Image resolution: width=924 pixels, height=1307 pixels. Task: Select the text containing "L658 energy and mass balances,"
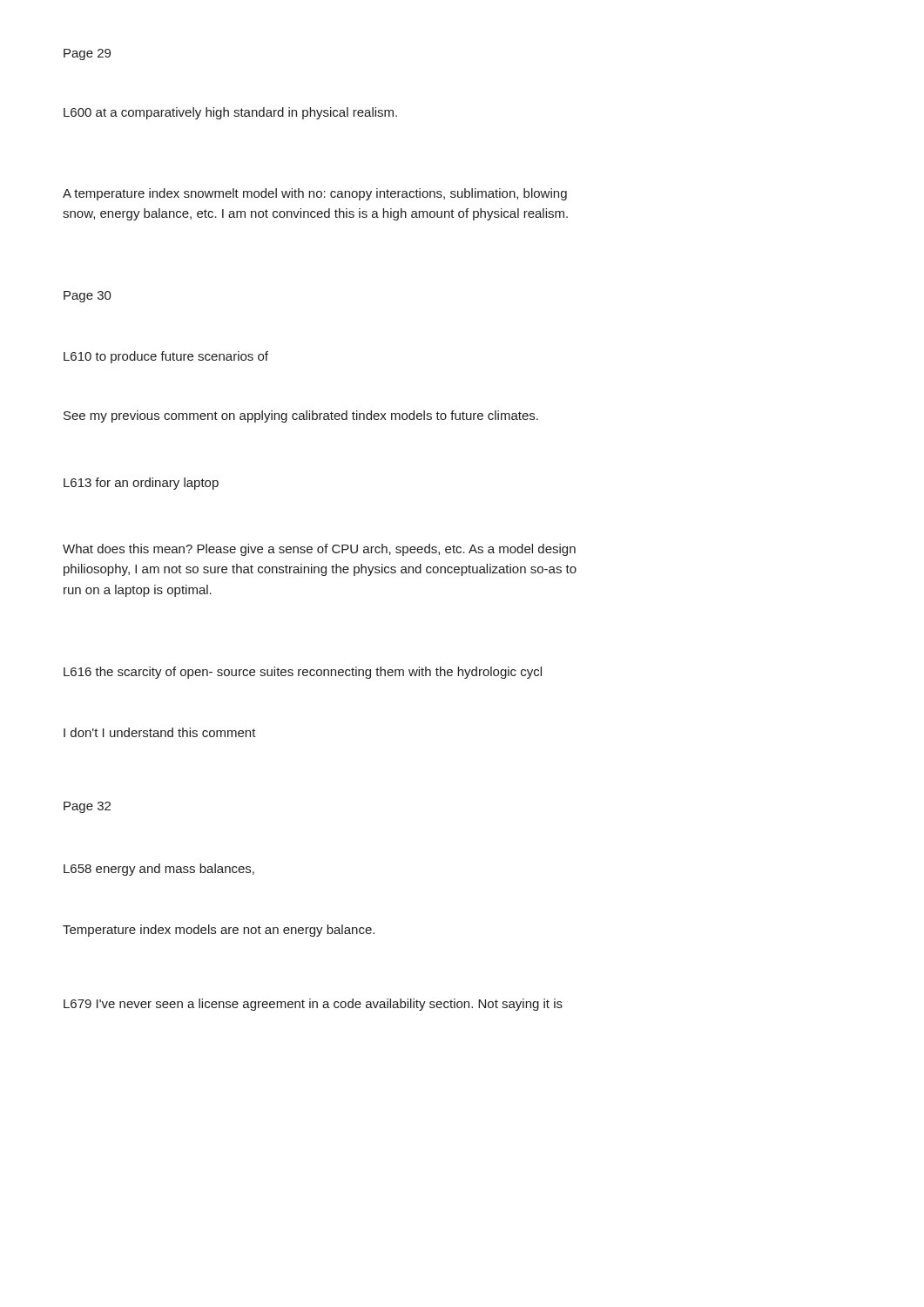(159, 868)
